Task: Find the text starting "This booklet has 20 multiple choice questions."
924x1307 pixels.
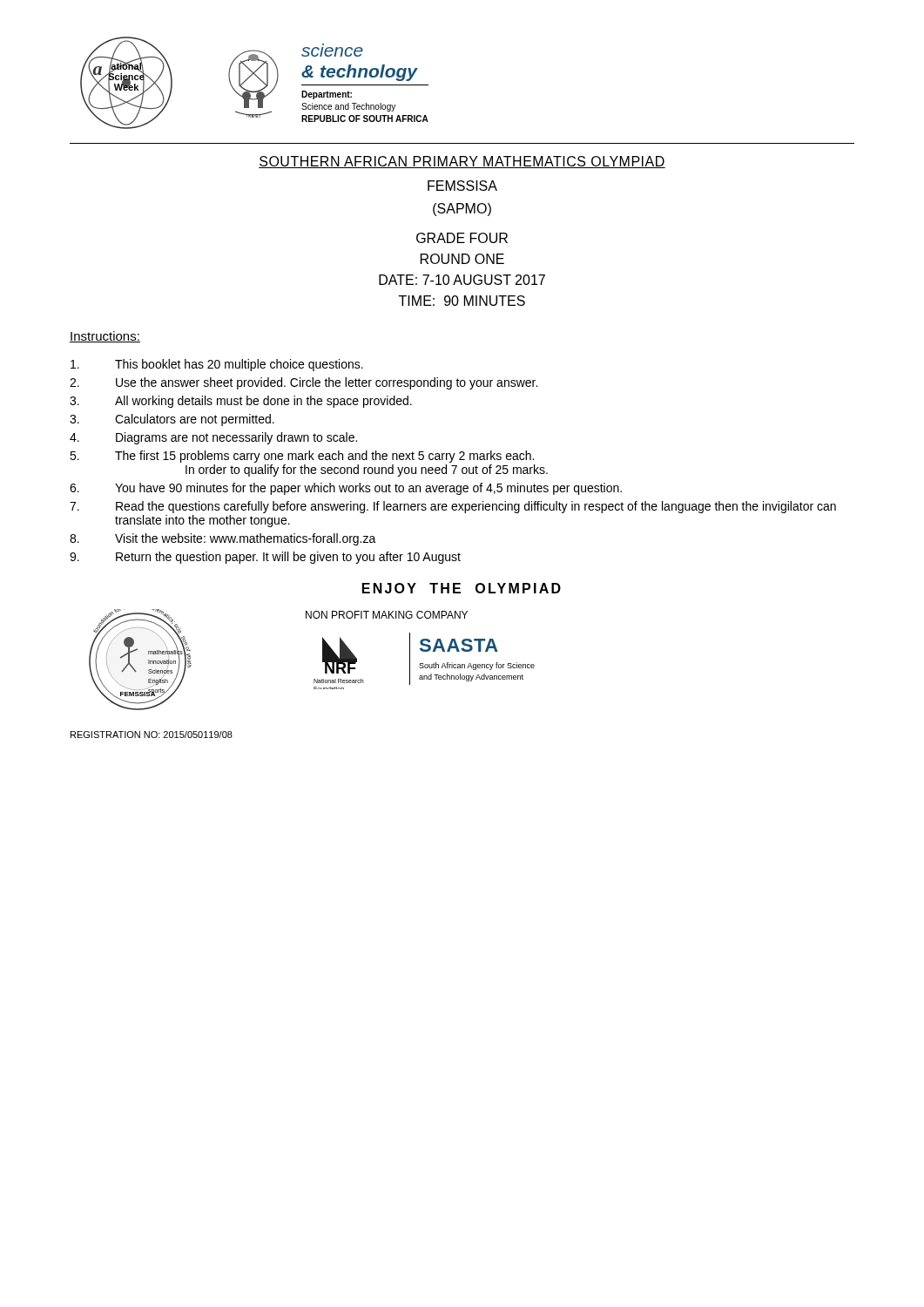Action: coord(217,364)
